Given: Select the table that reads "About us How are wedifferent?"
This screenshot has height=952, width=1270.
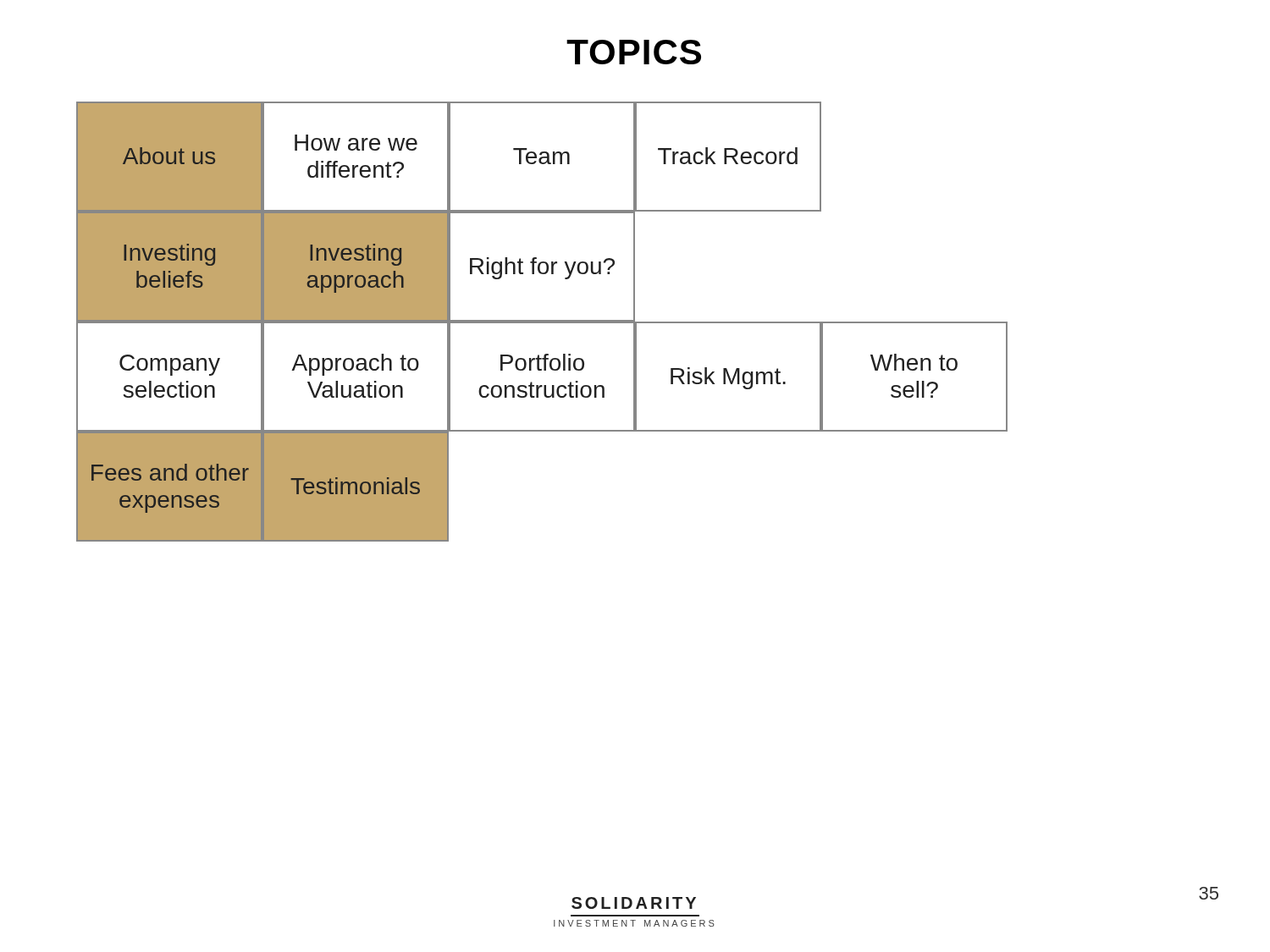Looking at the screenshot, I should click(635, 322).
